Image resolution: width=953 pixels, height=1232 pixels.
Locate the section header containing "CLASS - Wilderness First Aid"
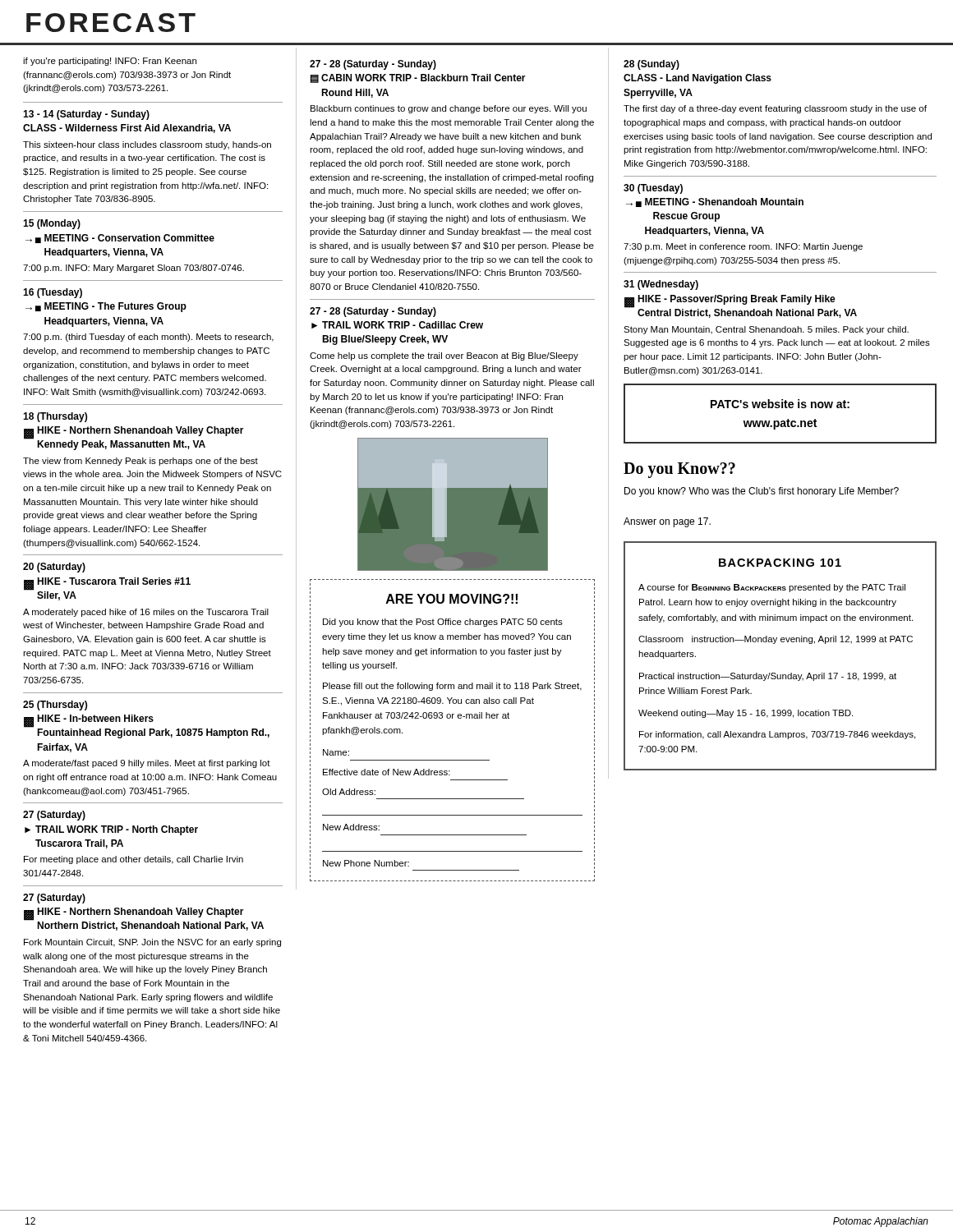pyautogui.click(x=127, y=128)
